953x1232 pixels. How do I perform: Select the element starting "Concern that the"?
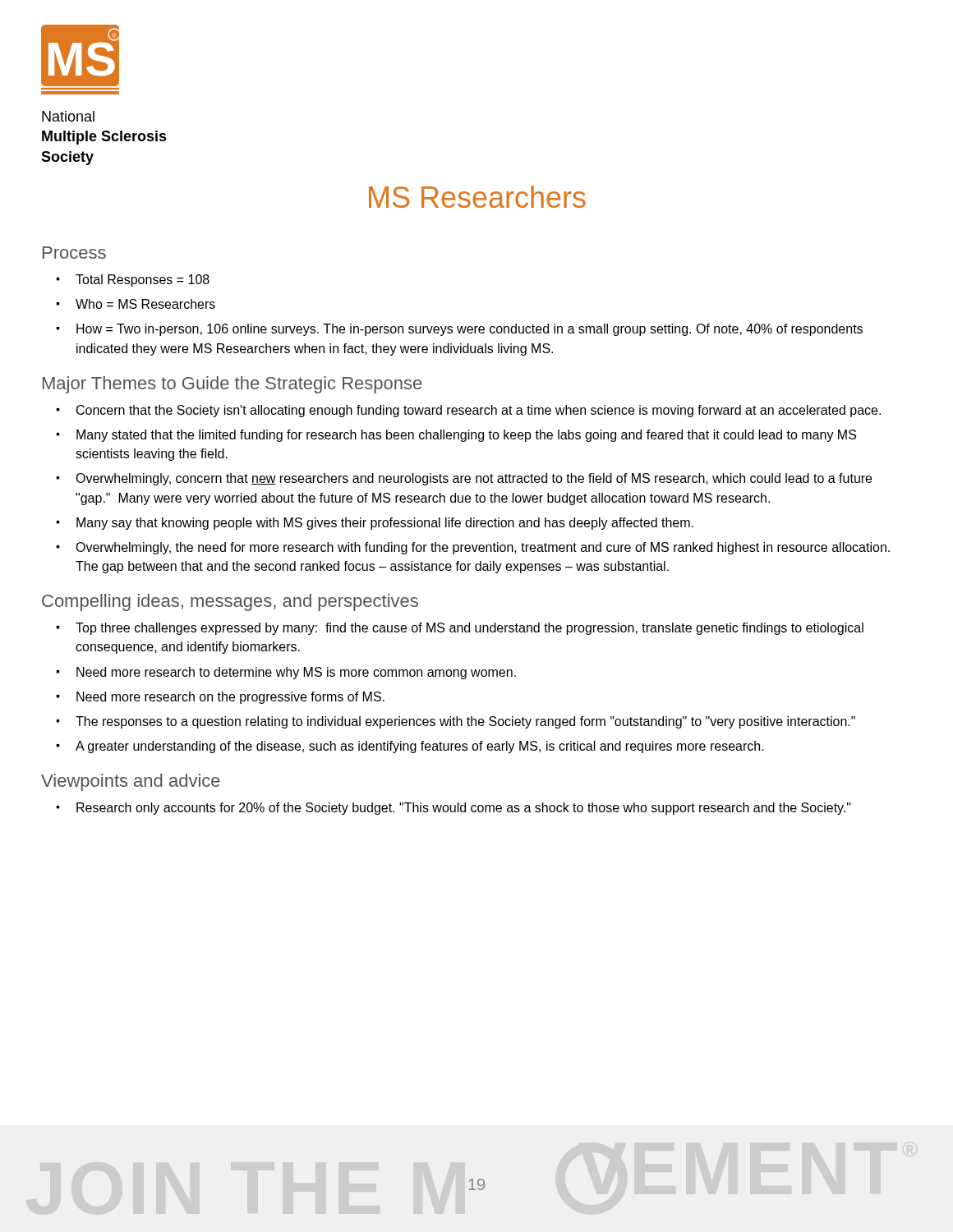479,410
